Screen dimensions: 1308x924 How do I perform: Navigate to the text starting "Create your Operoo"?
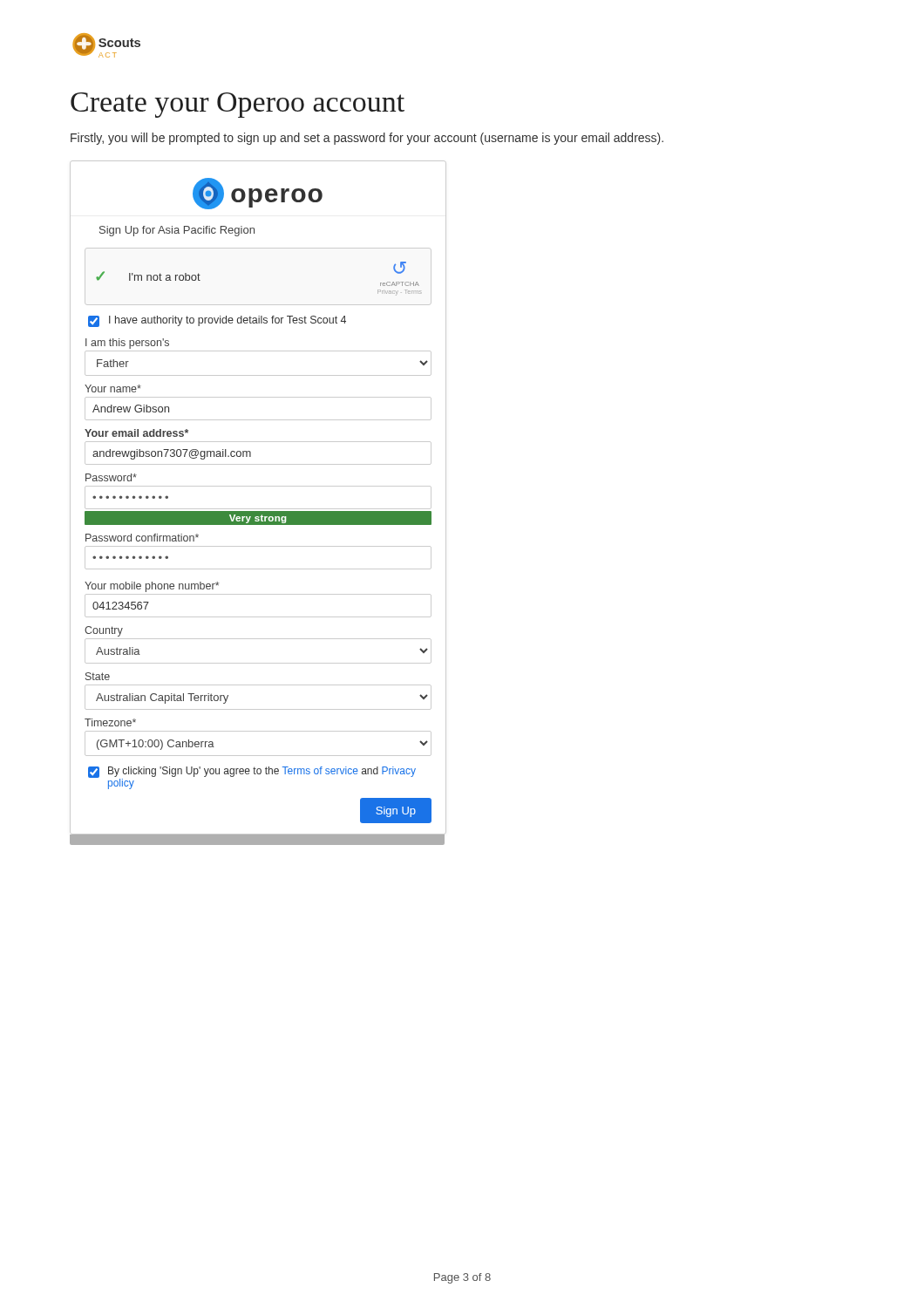(x=238, y=105)
